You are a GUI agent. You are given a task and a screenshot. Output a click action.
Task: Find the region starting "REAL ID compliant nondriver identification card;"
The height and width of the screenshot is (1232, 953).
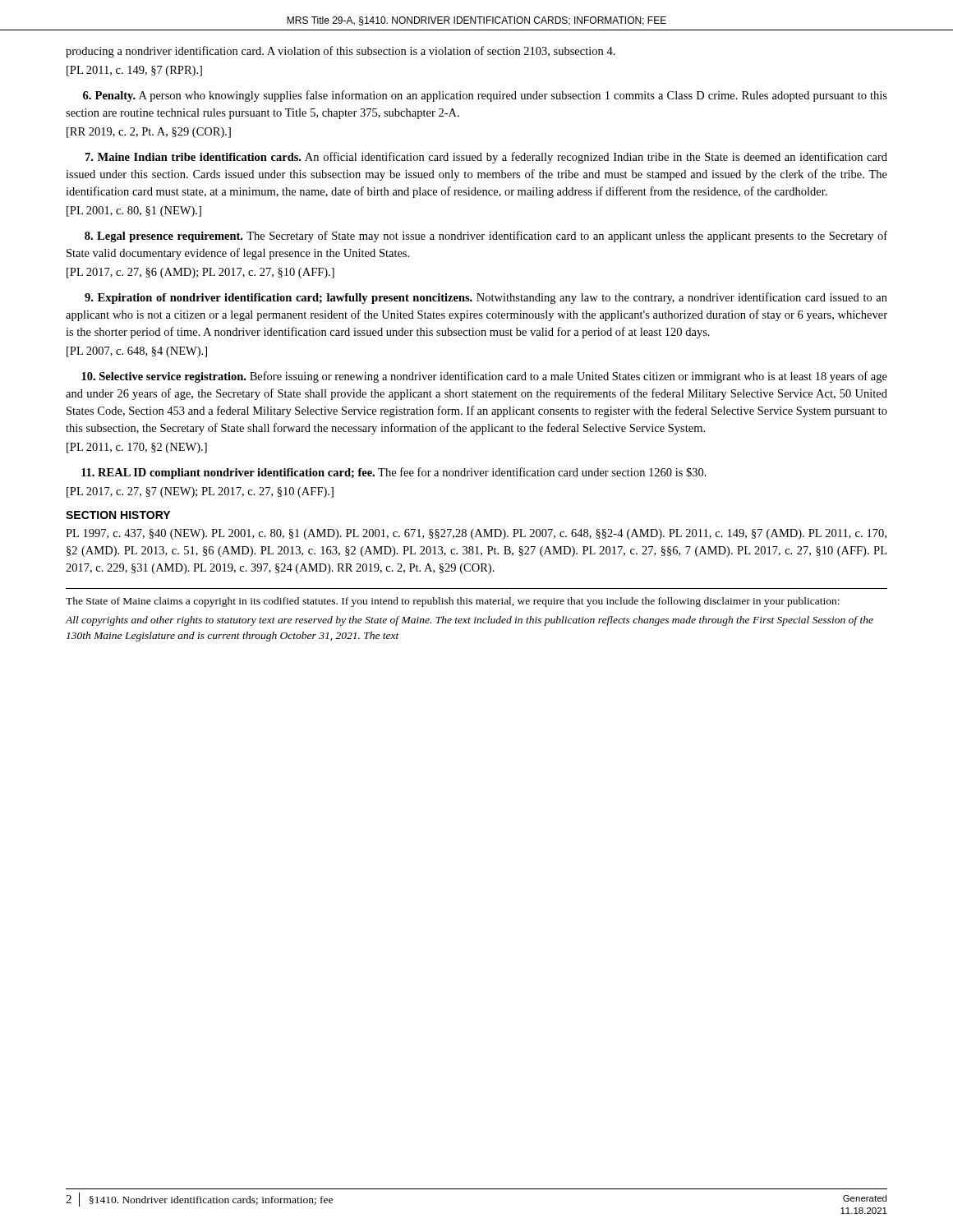coord(476,483)
